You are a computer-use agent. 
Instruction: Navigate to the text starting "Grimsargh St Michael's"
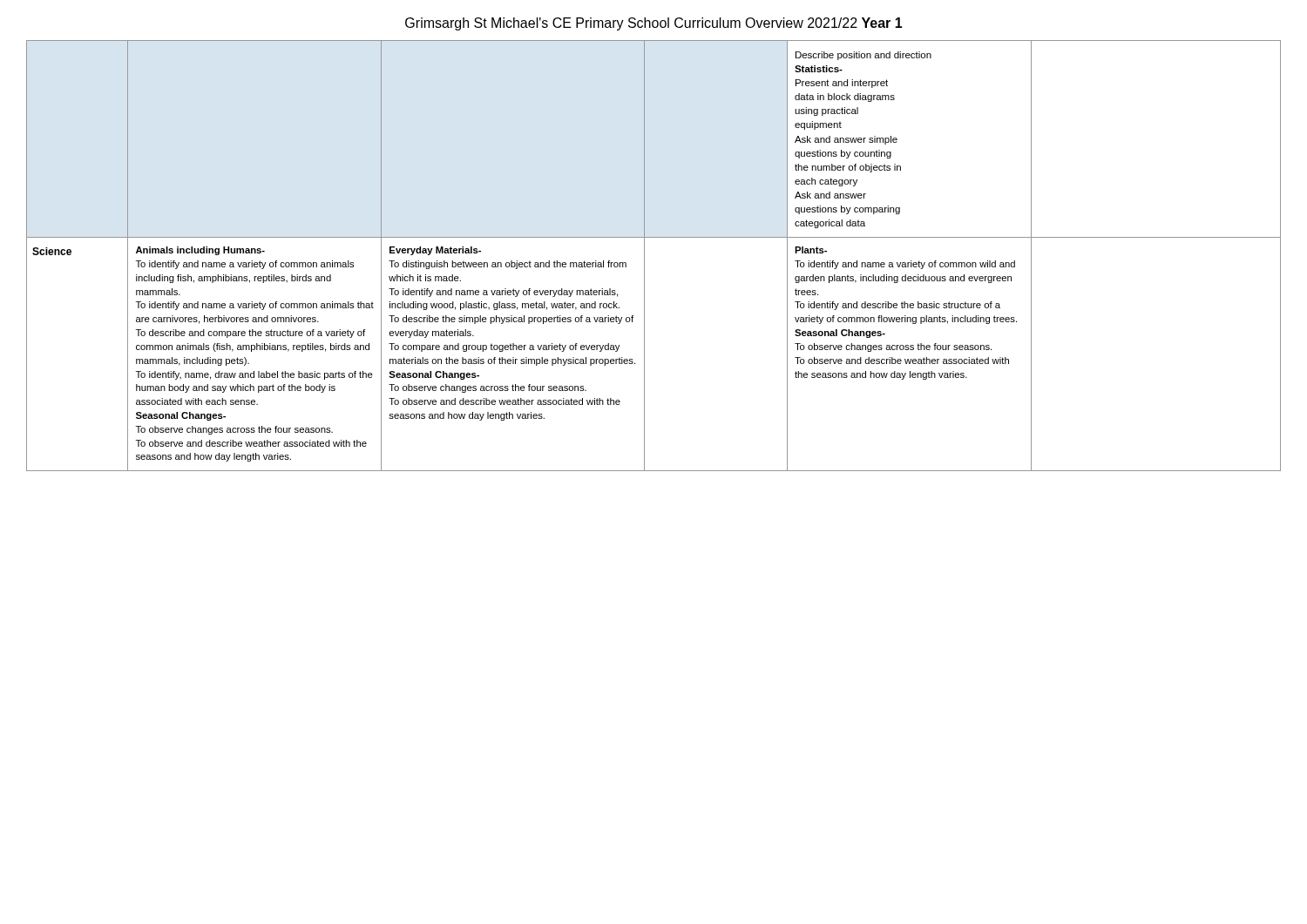point(654,23)
